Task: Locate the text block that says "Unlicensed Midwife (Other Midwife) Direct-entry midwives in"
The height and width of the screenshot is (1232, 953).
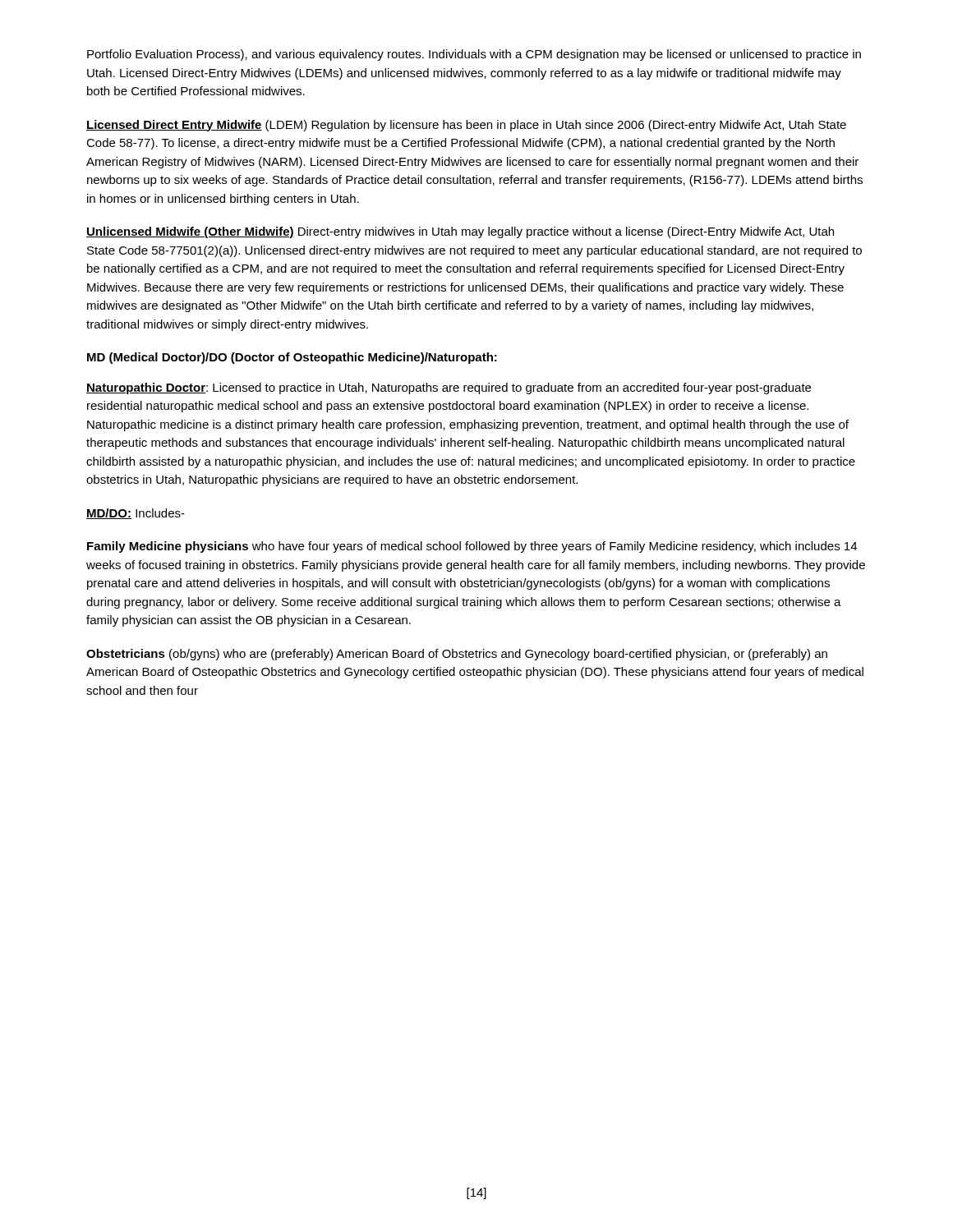Action: coord(474,277)
